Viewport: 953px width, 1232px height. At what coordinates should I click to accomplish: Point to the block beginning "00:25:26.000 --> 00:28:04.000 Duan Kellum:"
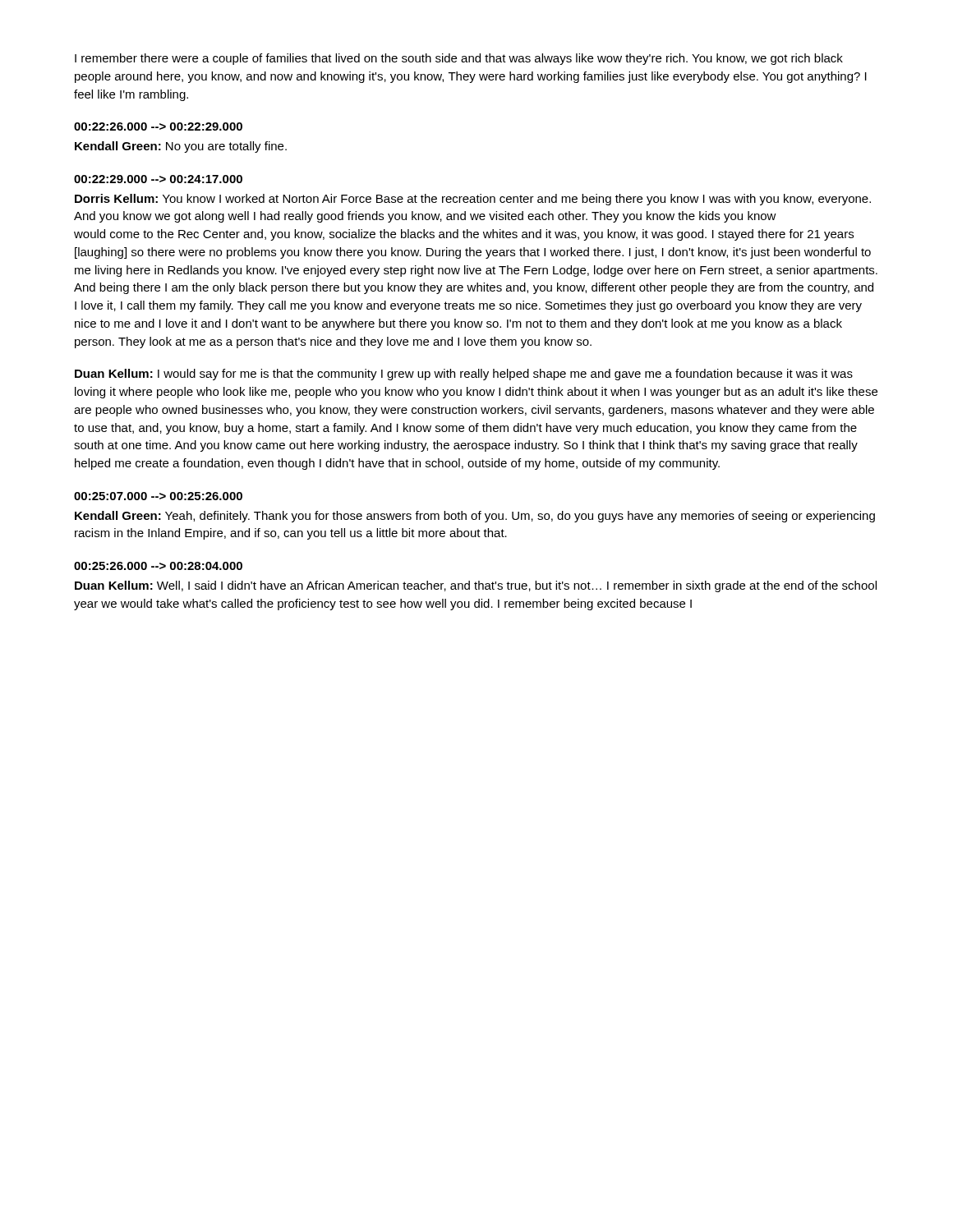coord(476,583)
